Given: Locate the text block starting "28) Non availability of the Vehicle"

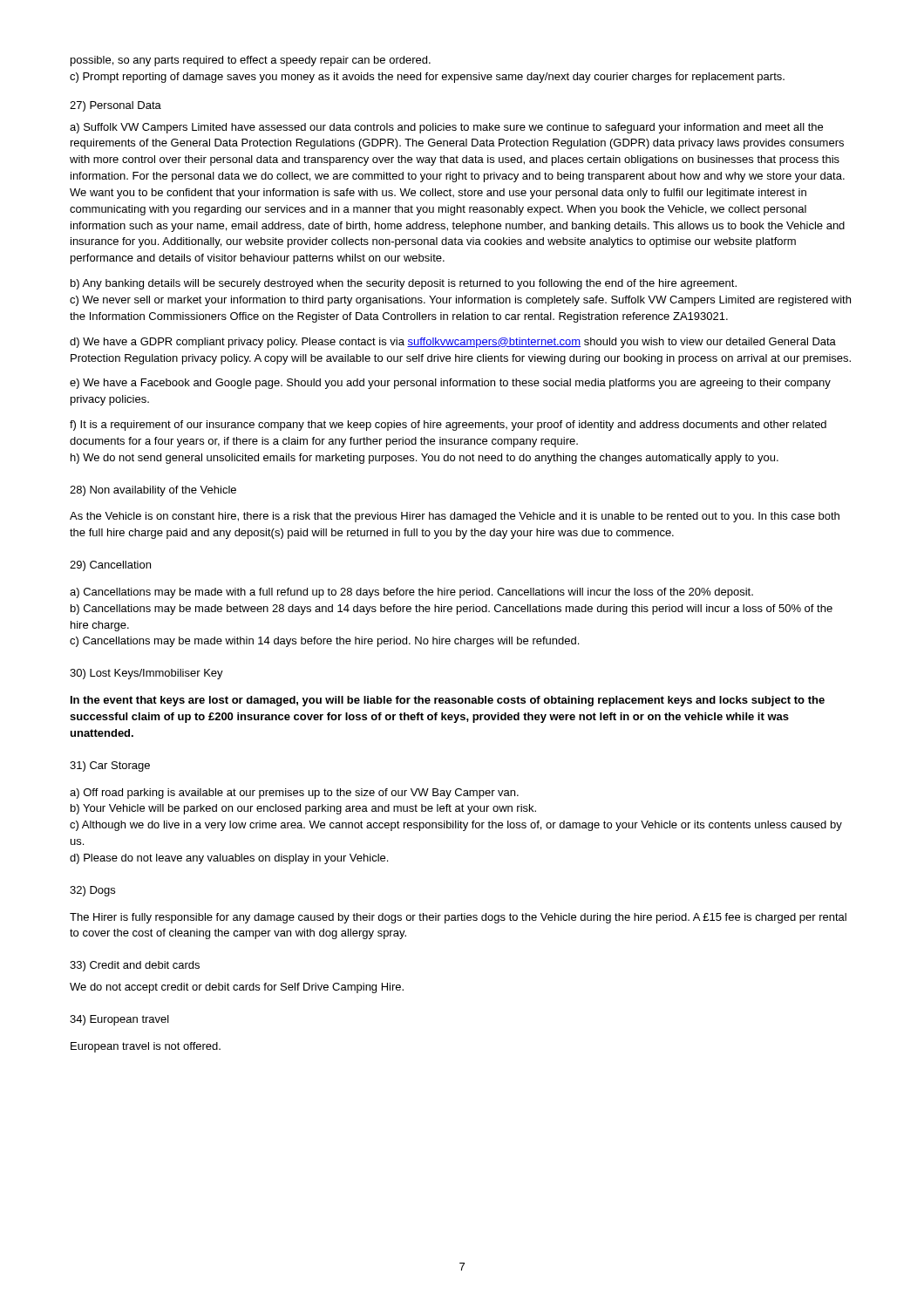Looking at the screenshot, I should pyautogui.click(x=153, y=489).
